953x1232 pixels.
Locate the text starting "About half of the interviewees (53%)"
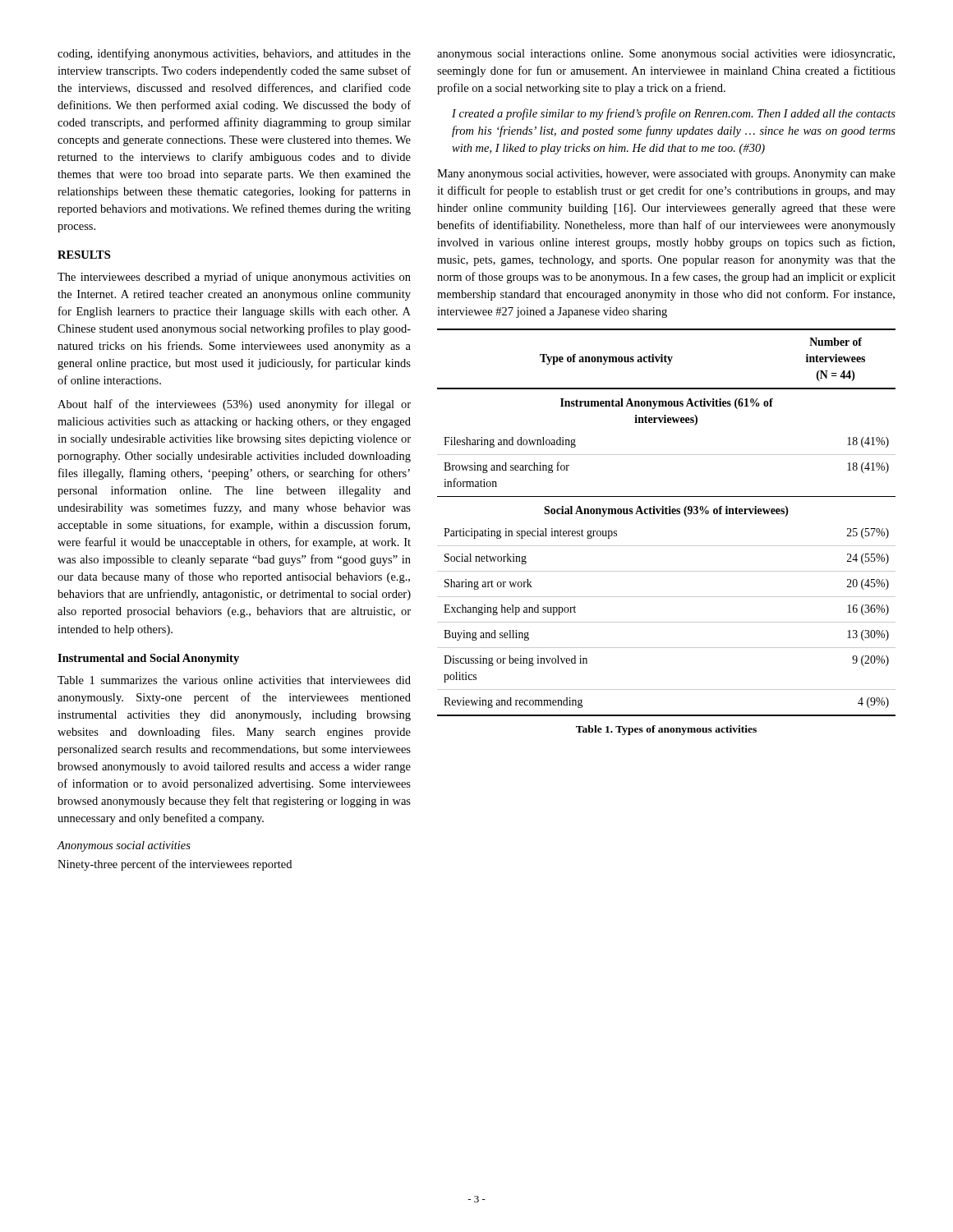234,517
